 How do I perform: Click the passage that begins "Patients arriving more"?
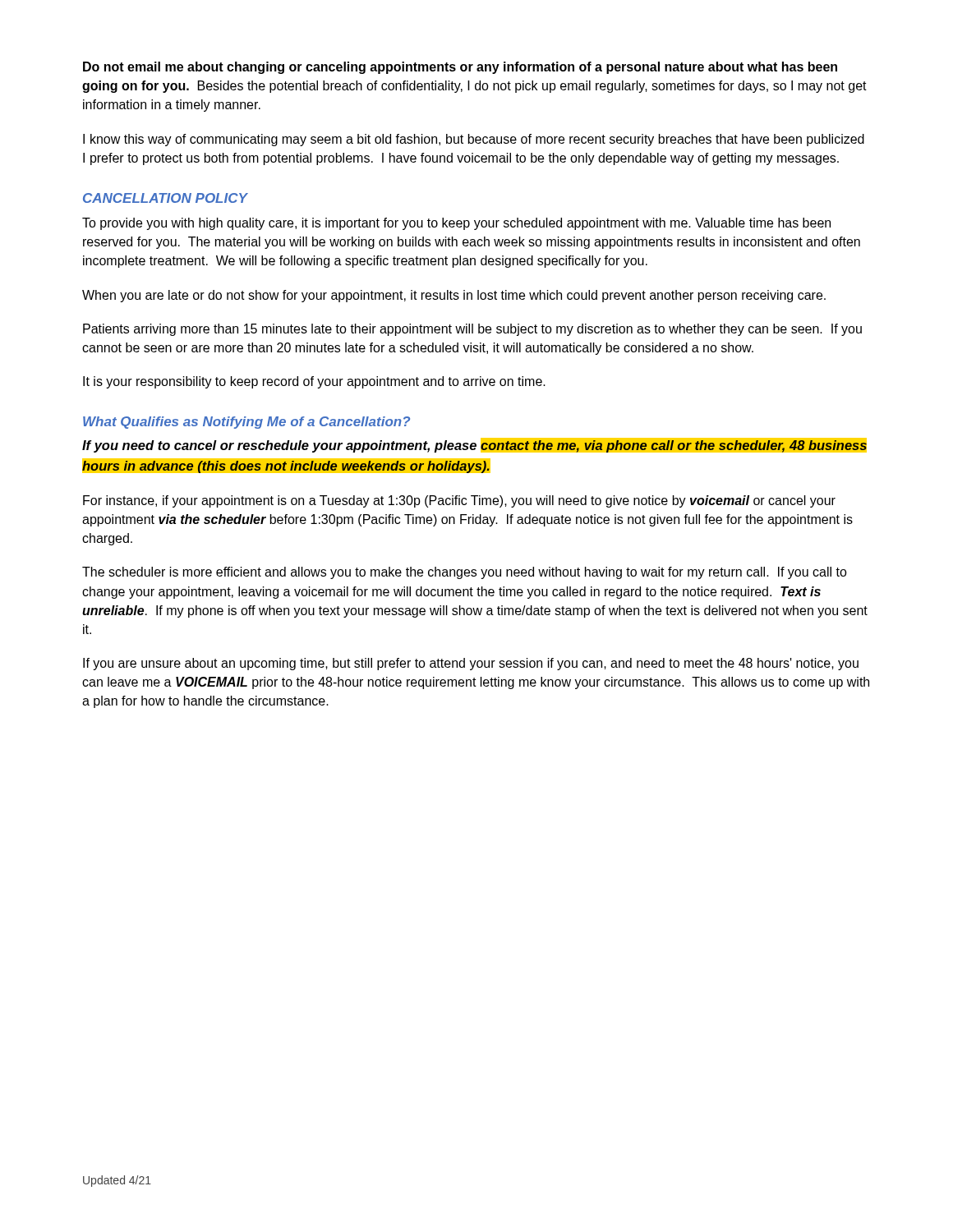point(472,338)
